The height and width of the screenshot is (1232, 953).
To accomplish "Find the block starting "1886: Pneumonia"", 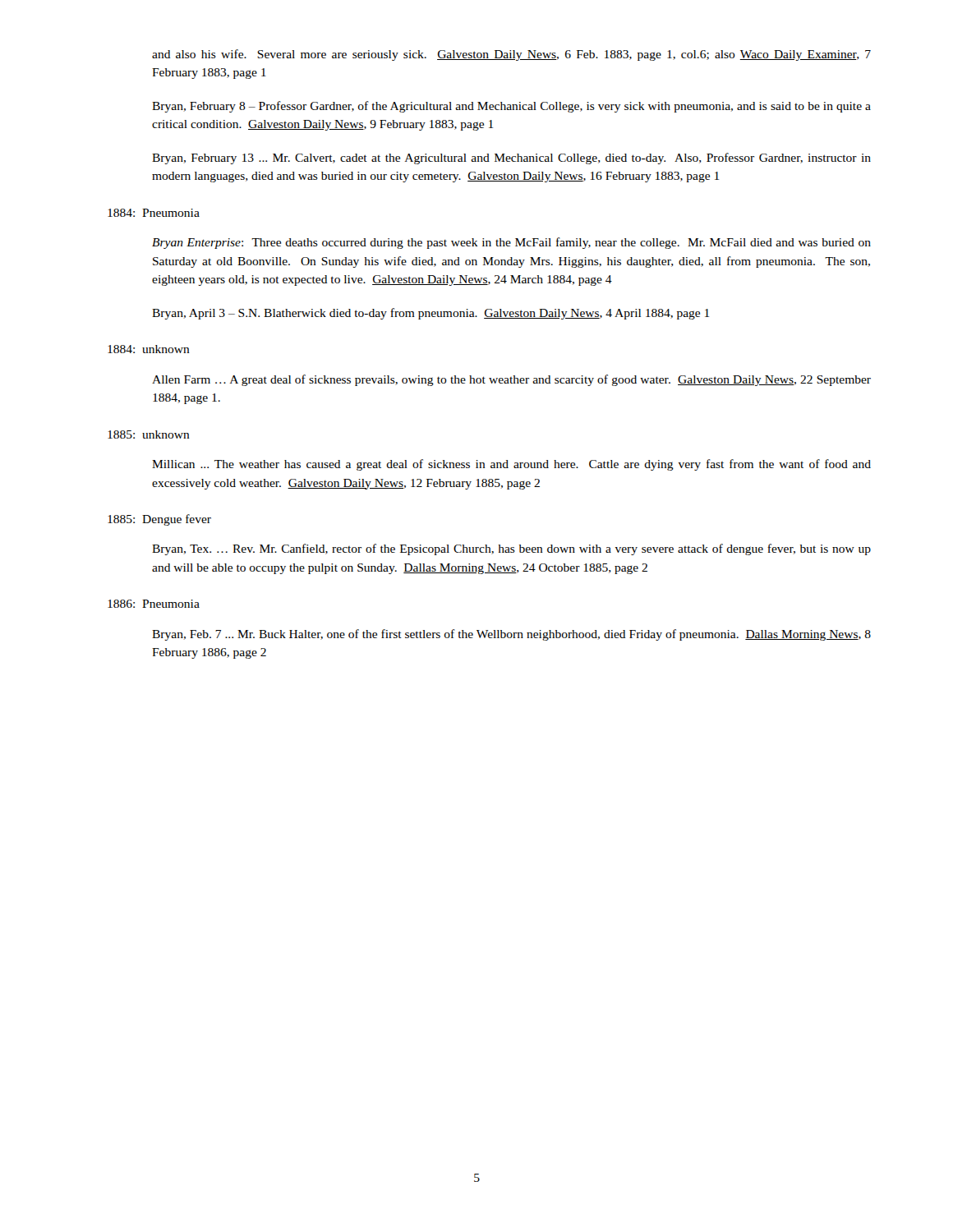I will 153,604.
